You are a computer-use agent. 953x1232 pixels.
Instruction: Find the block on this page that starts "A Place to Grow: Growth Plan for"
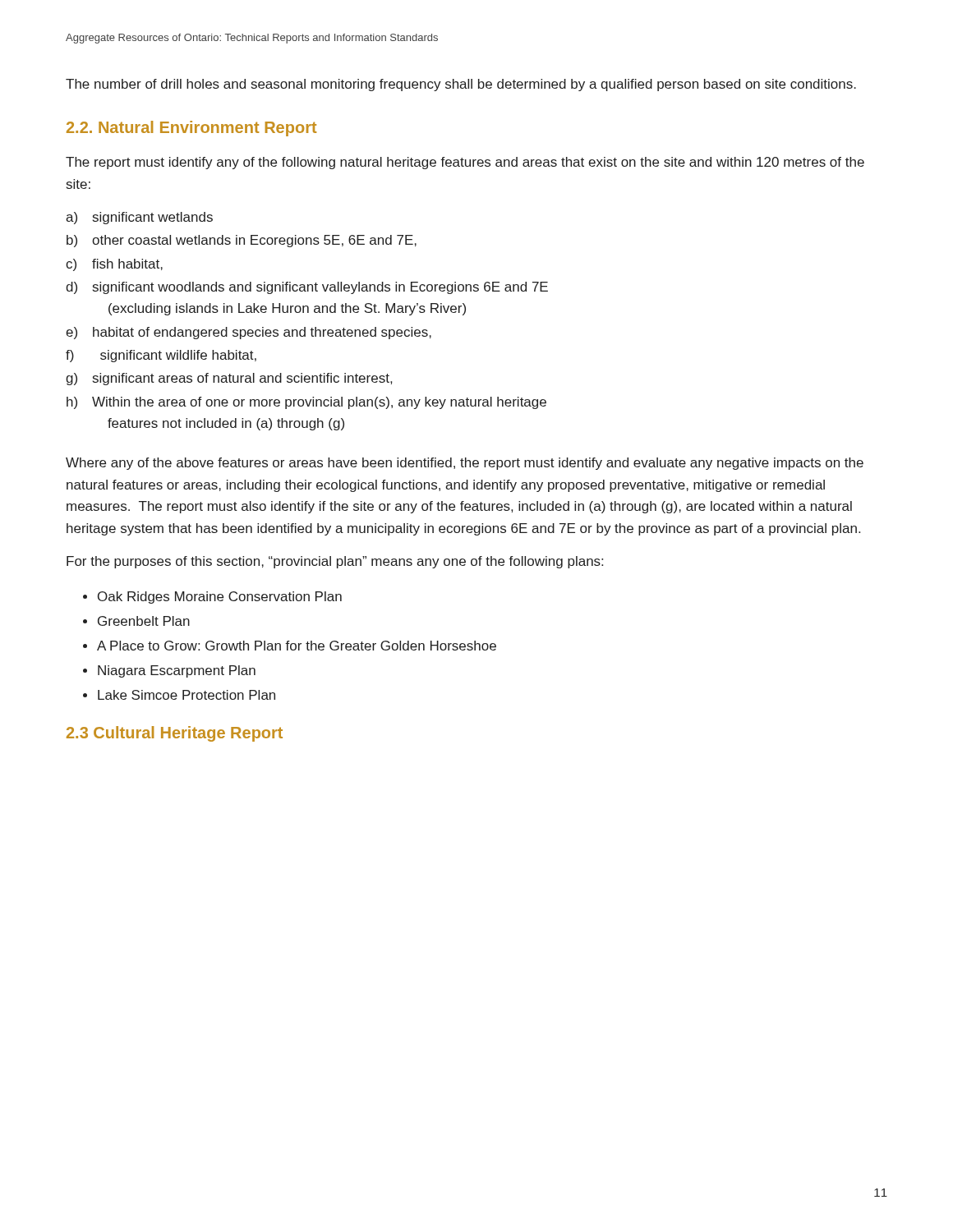(297, 646)
